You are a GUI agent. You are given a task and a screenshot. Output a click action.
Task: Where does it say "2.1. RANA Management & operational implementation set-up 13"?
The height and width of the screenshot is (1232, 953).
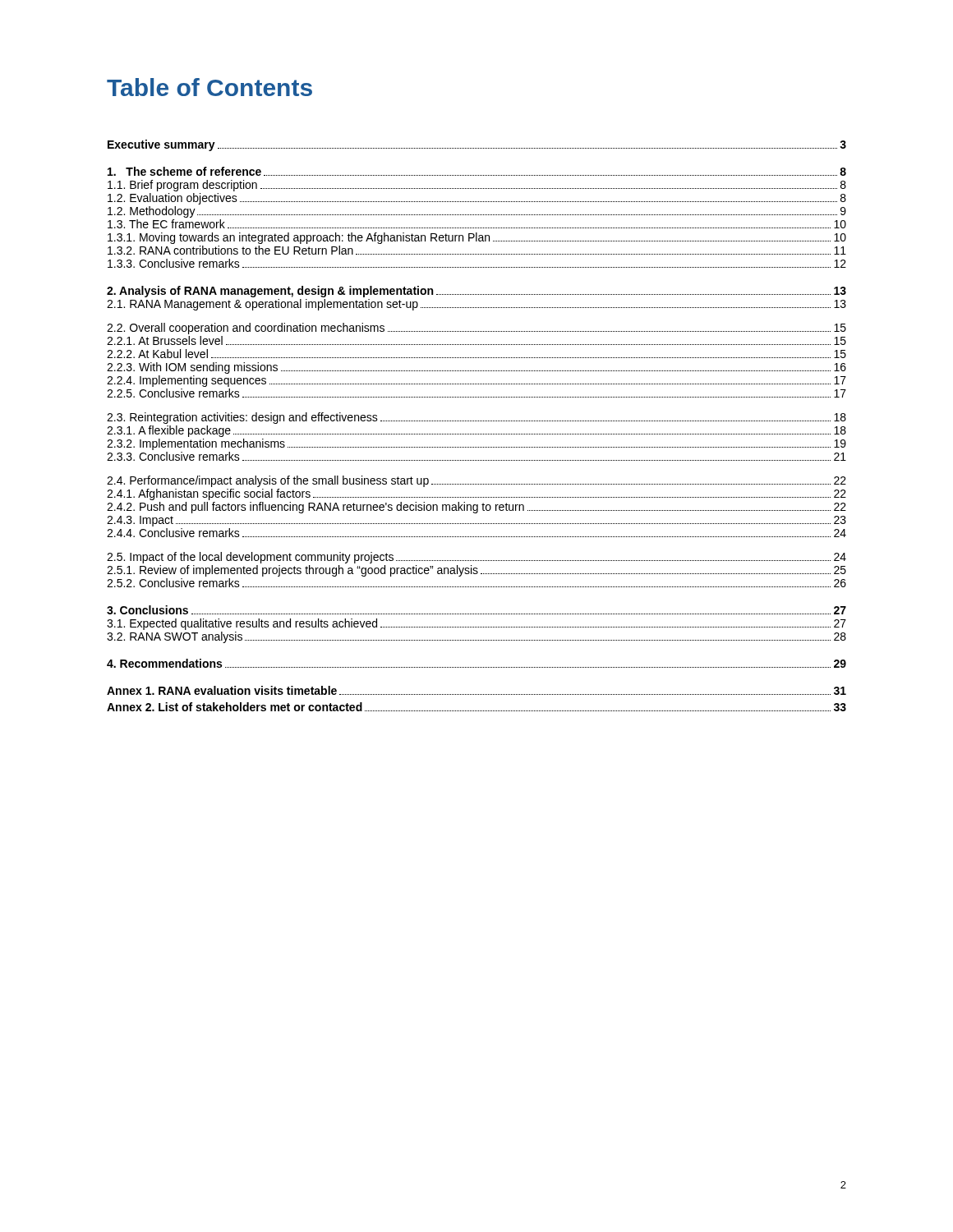[476, 304]
